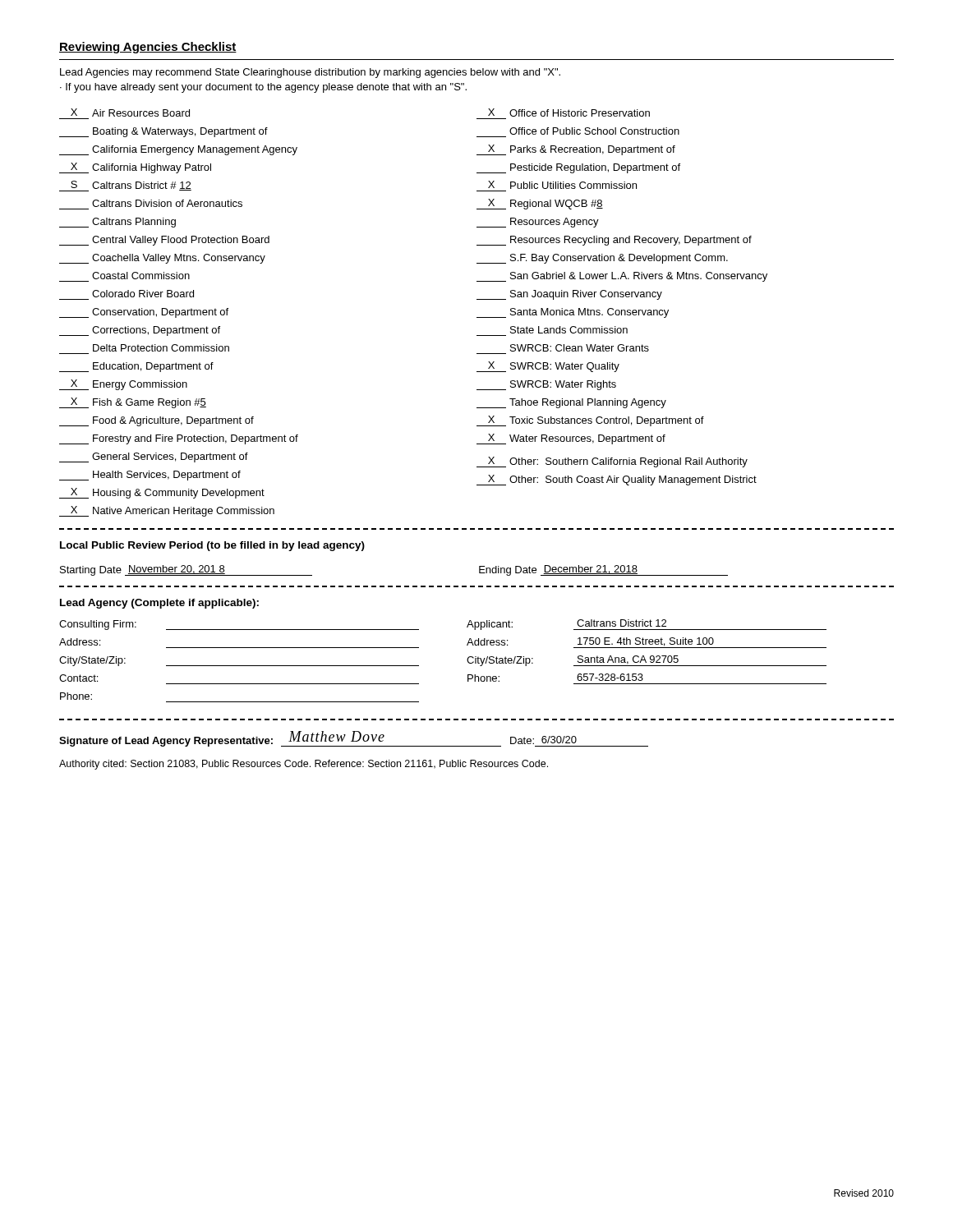This screenshot has height=1232, width=953.
Task: Locate the block of text that opens with "X California Highway"
Action: [136, 167]
